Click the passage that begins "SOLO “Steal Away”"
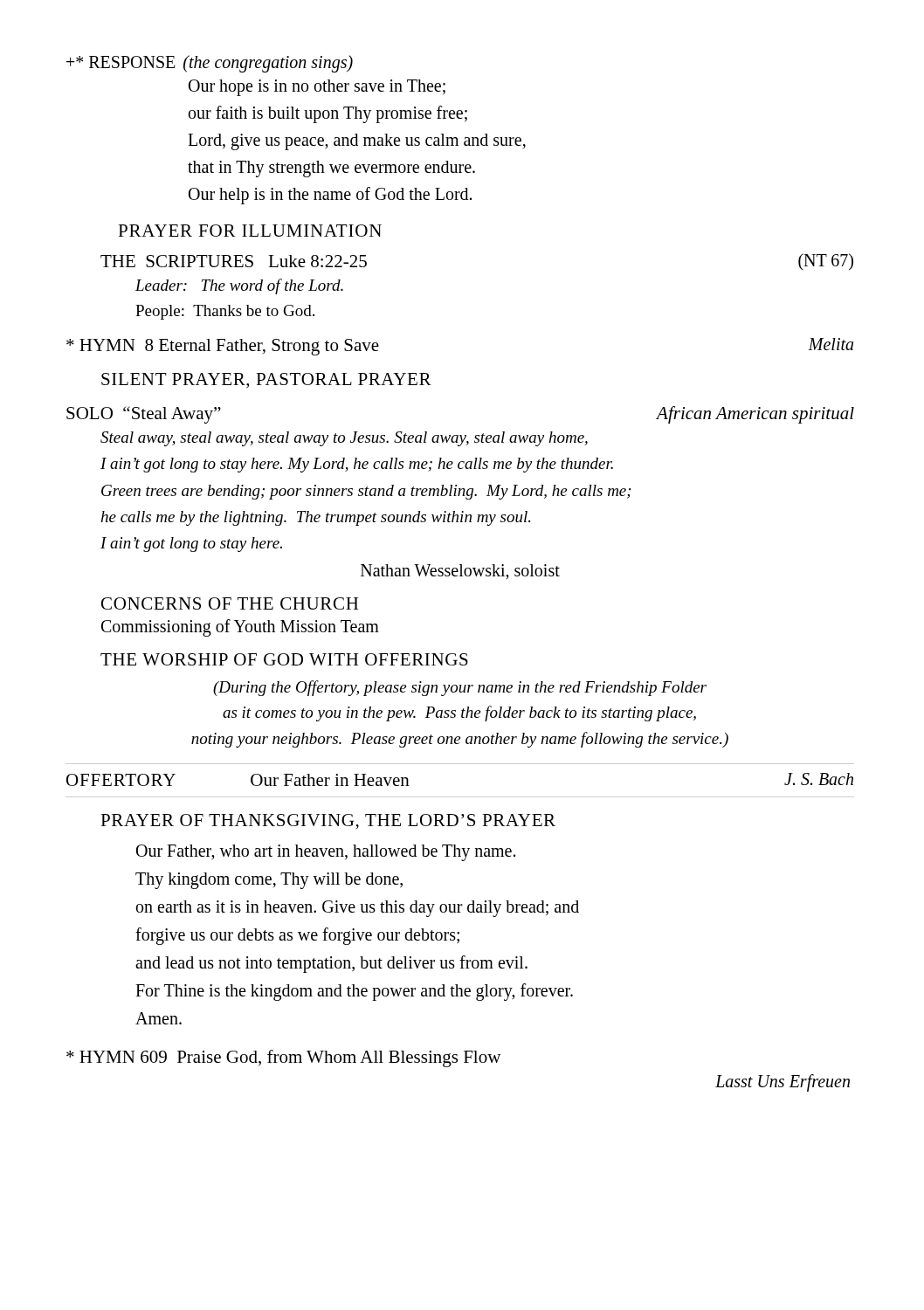 pyautogui.click(x=460, y=492)
